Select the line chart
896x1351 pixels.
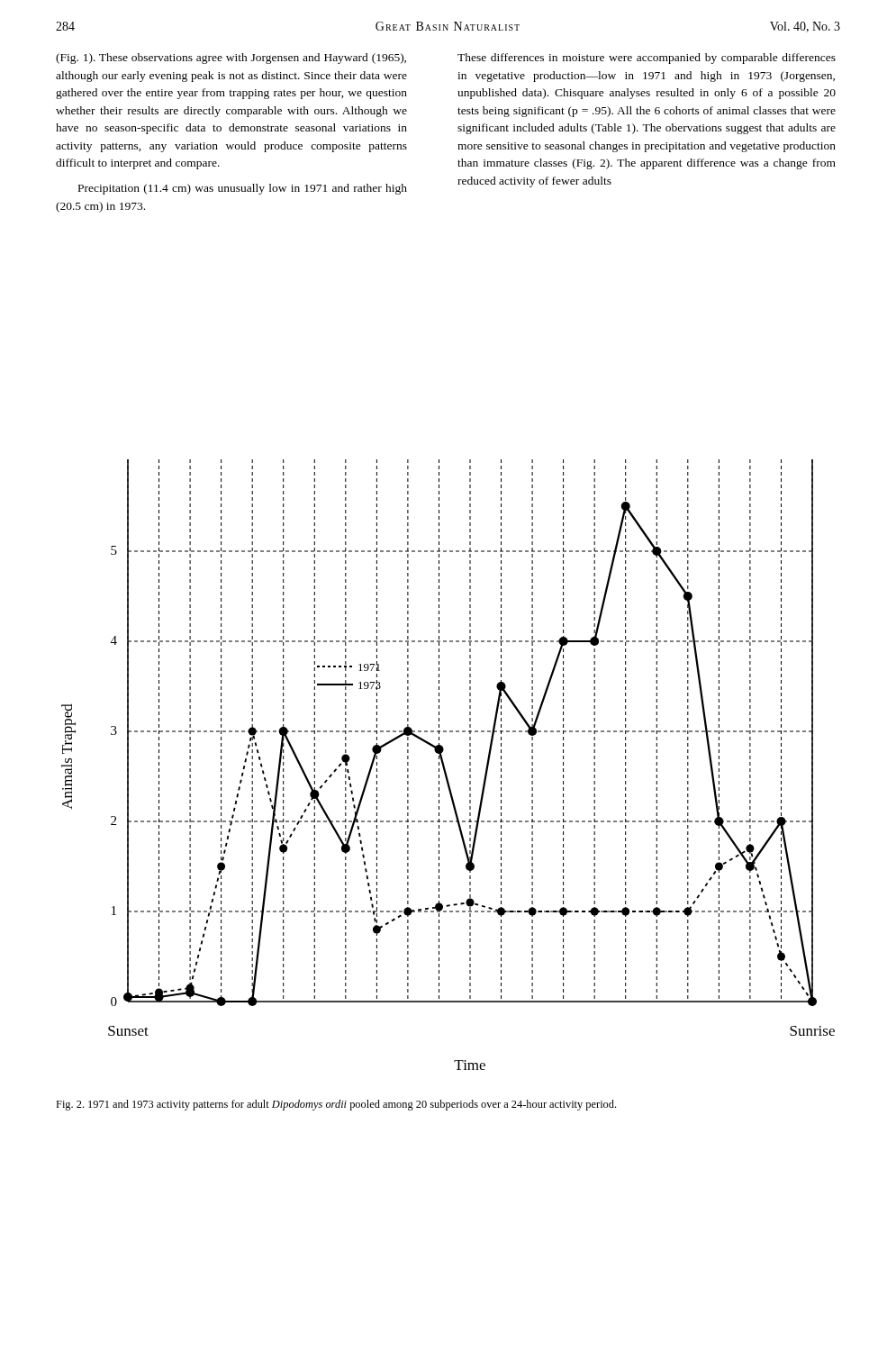click(448, 761)
